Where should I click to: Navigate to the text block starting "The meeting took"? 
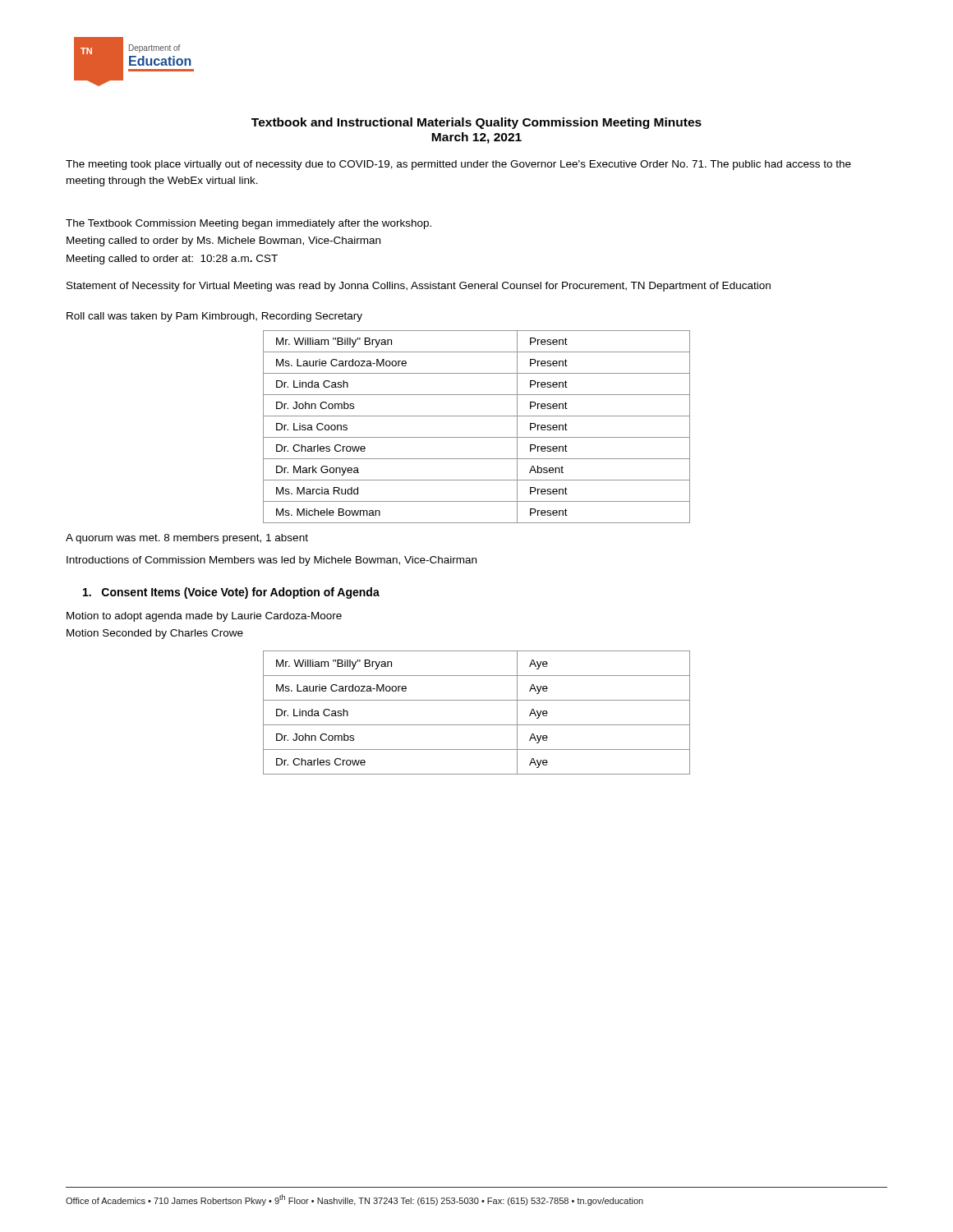(458, 172)
